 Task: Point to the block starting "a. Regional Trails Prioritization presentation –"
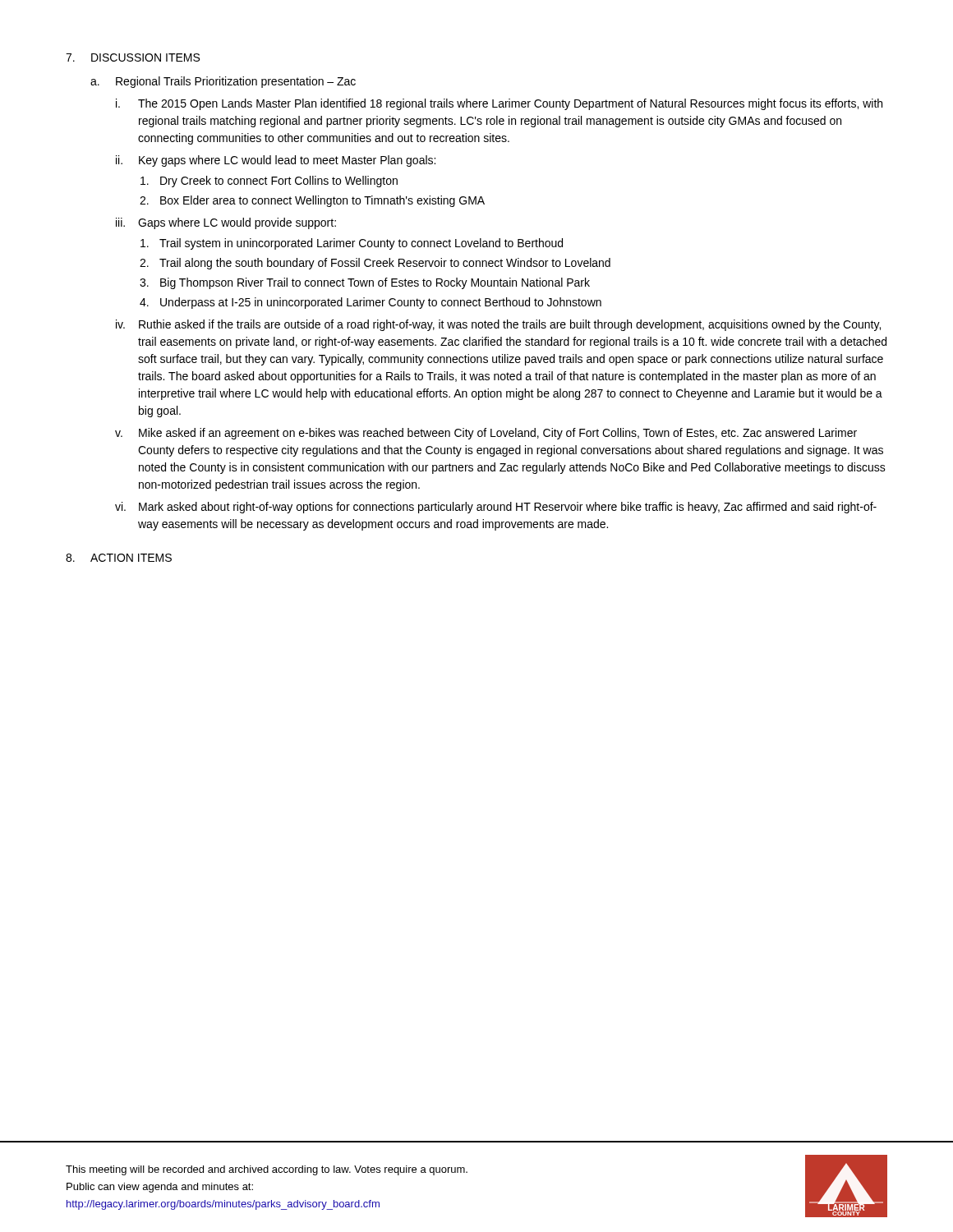pos(223,82)
